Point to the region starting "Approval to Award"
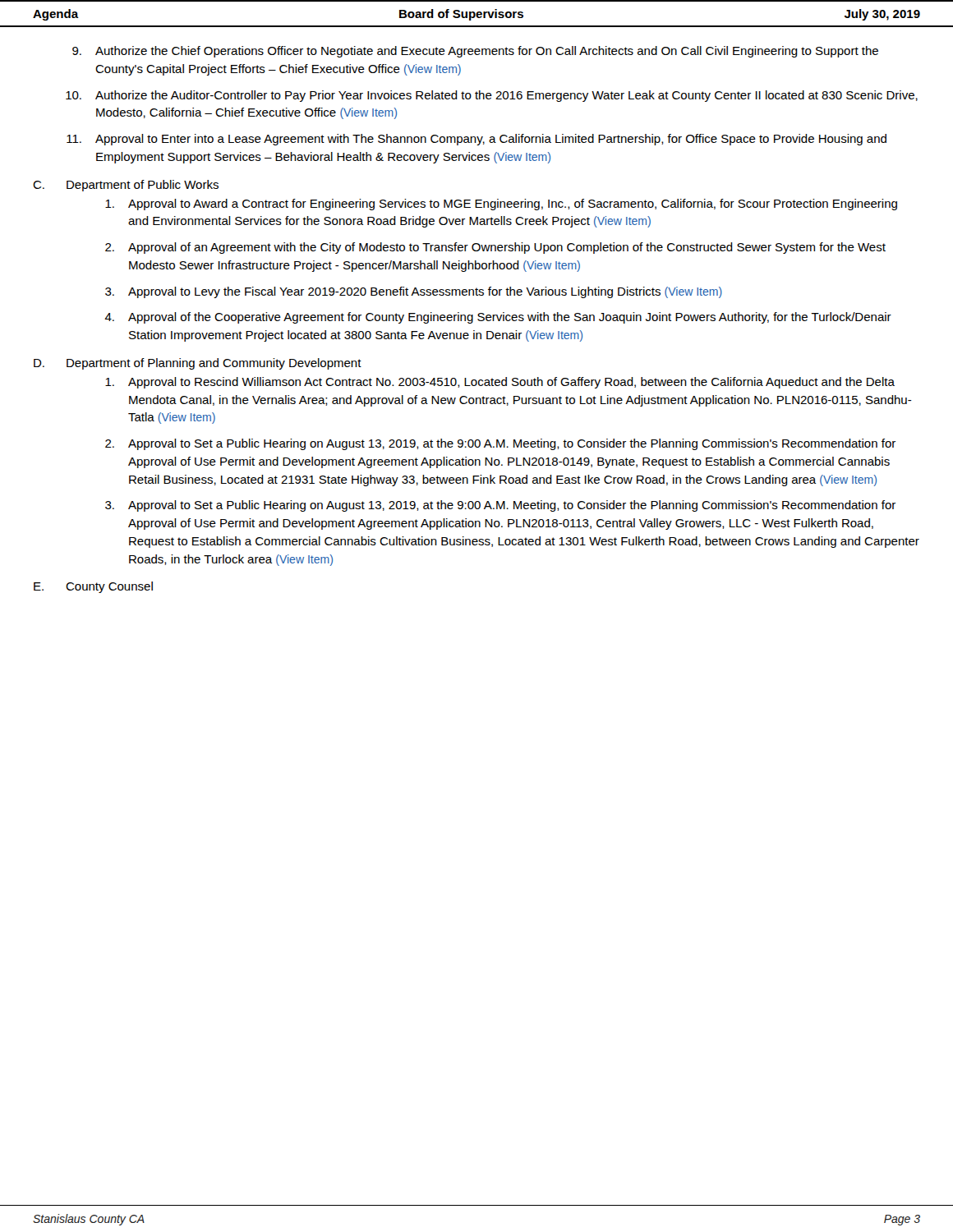The width and height of the screenshot is (953, 1232). click(x=493, y=212)
